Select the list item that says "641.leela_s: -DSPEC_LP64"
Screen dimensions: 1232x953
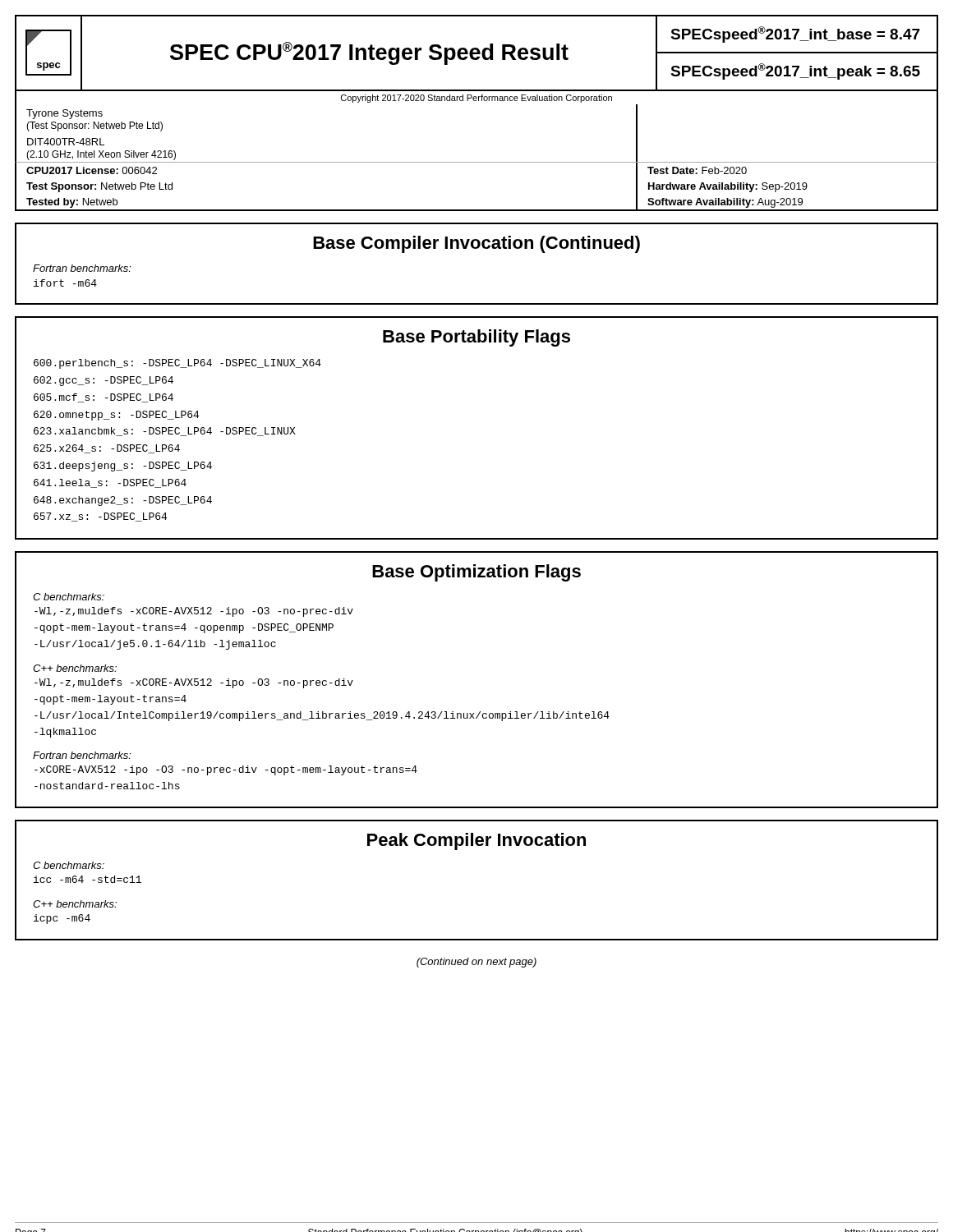[110, 483]
